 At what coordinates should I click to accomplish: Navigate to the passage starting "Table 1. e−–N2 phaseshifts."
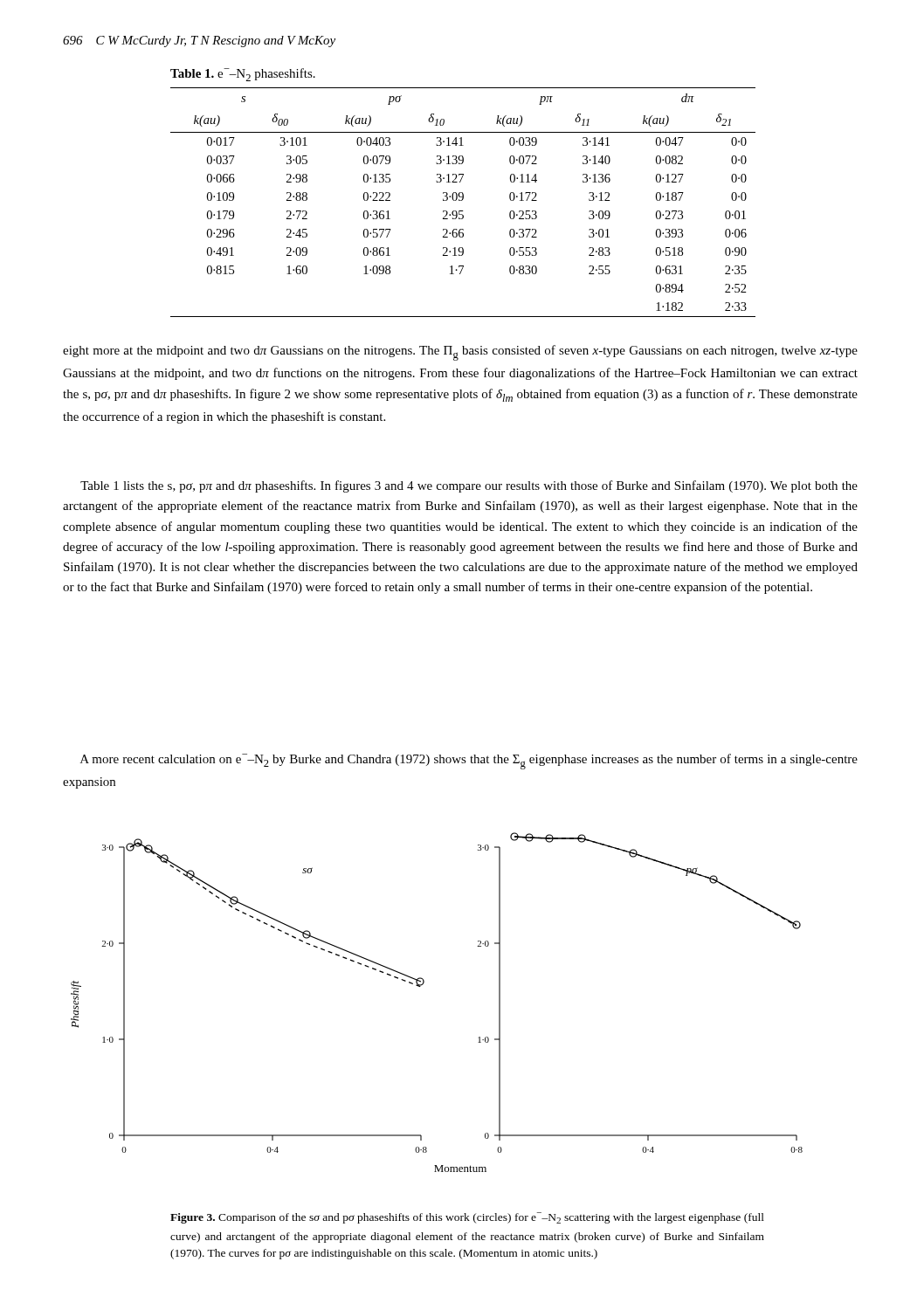click(243, 73)
